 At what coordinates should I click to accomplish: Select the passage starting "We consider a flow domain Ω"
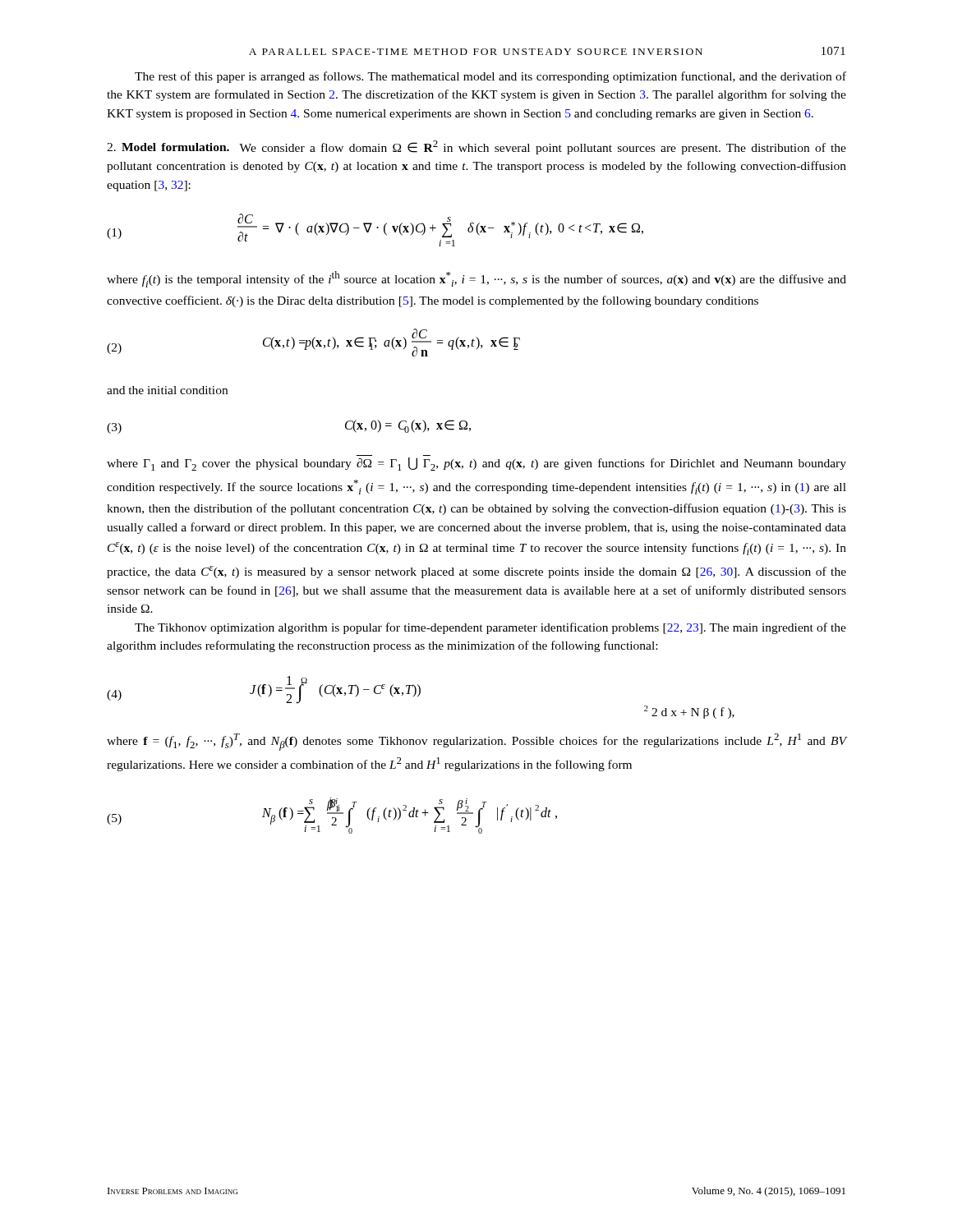click(477, 166)
